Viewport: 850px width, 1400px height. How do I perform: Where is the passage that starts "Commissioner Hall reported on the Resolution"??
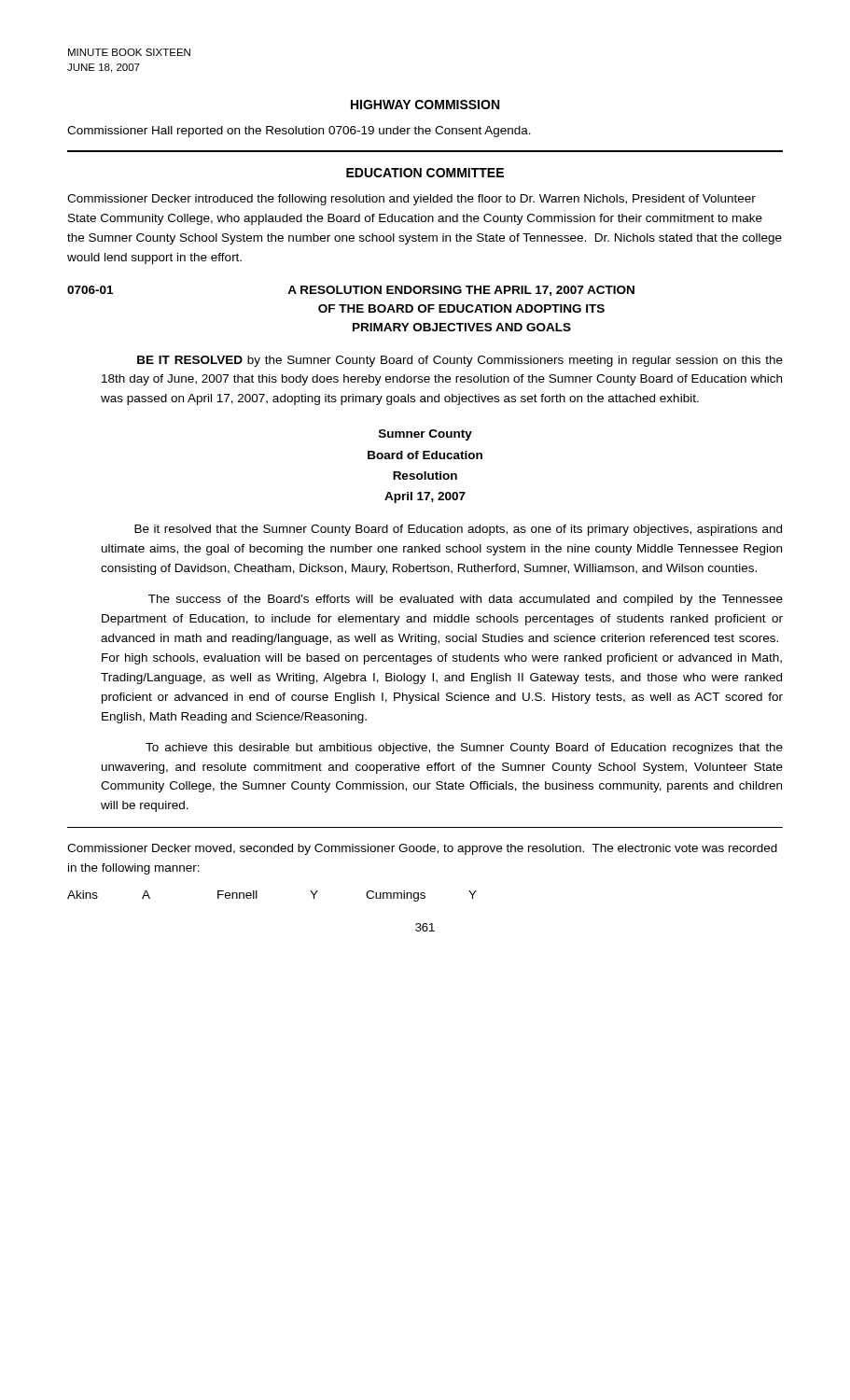pyautogui.click(x=299, y=130)
